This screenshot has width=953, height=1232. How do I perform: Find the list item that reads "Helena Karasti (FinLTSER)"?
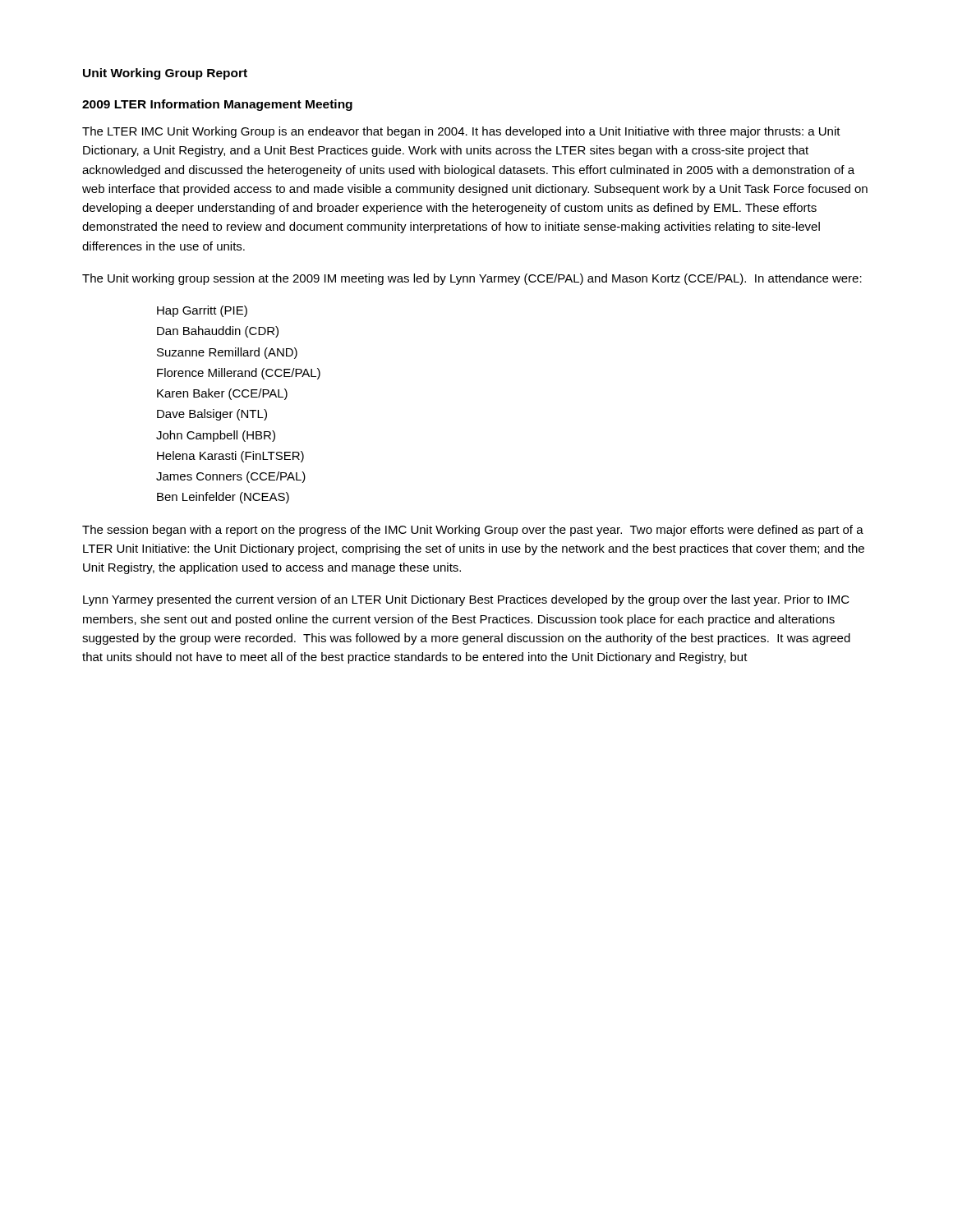230,455
